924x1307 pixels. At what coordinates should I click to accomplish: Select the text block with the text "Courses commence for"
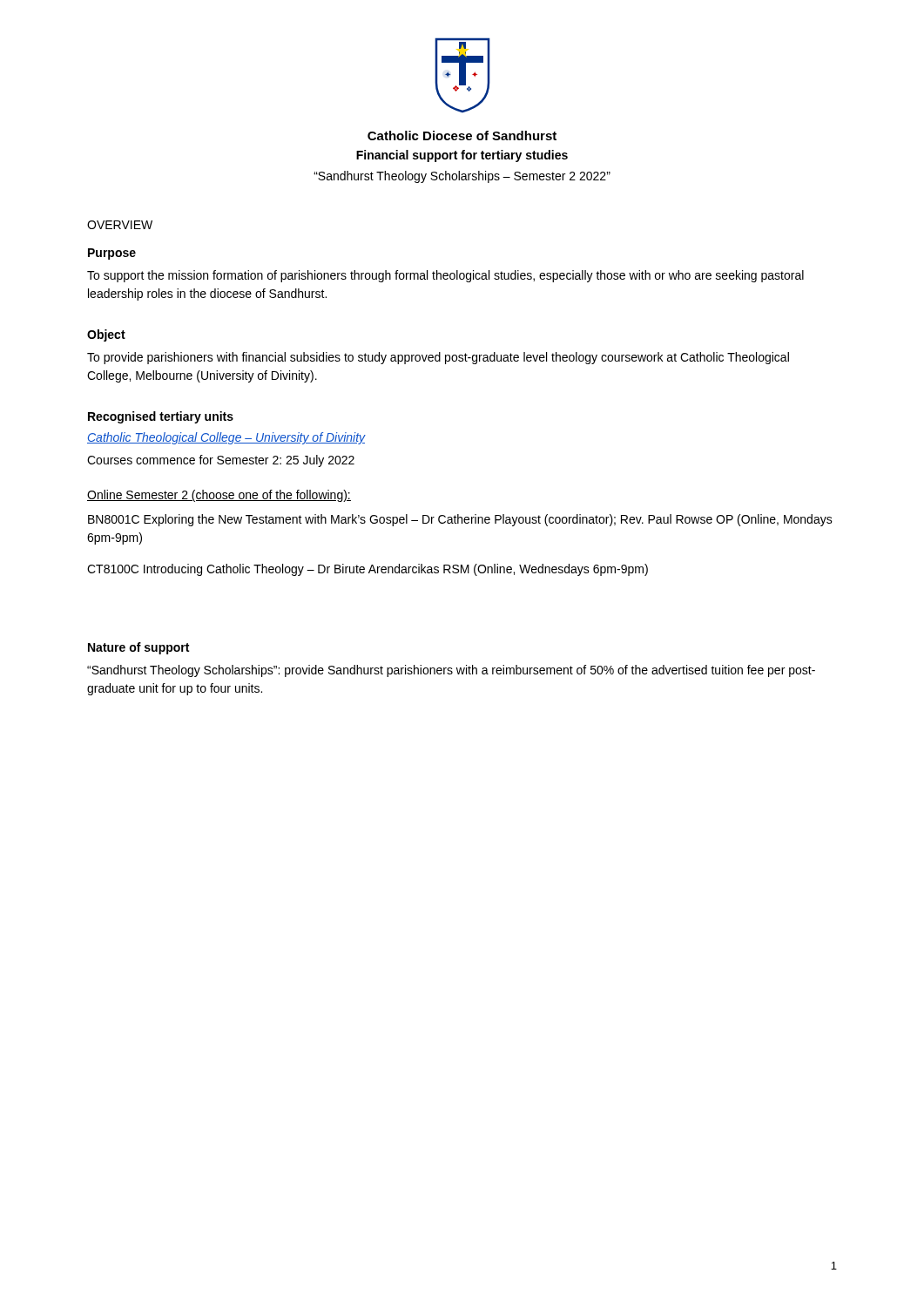click(221, 460)
